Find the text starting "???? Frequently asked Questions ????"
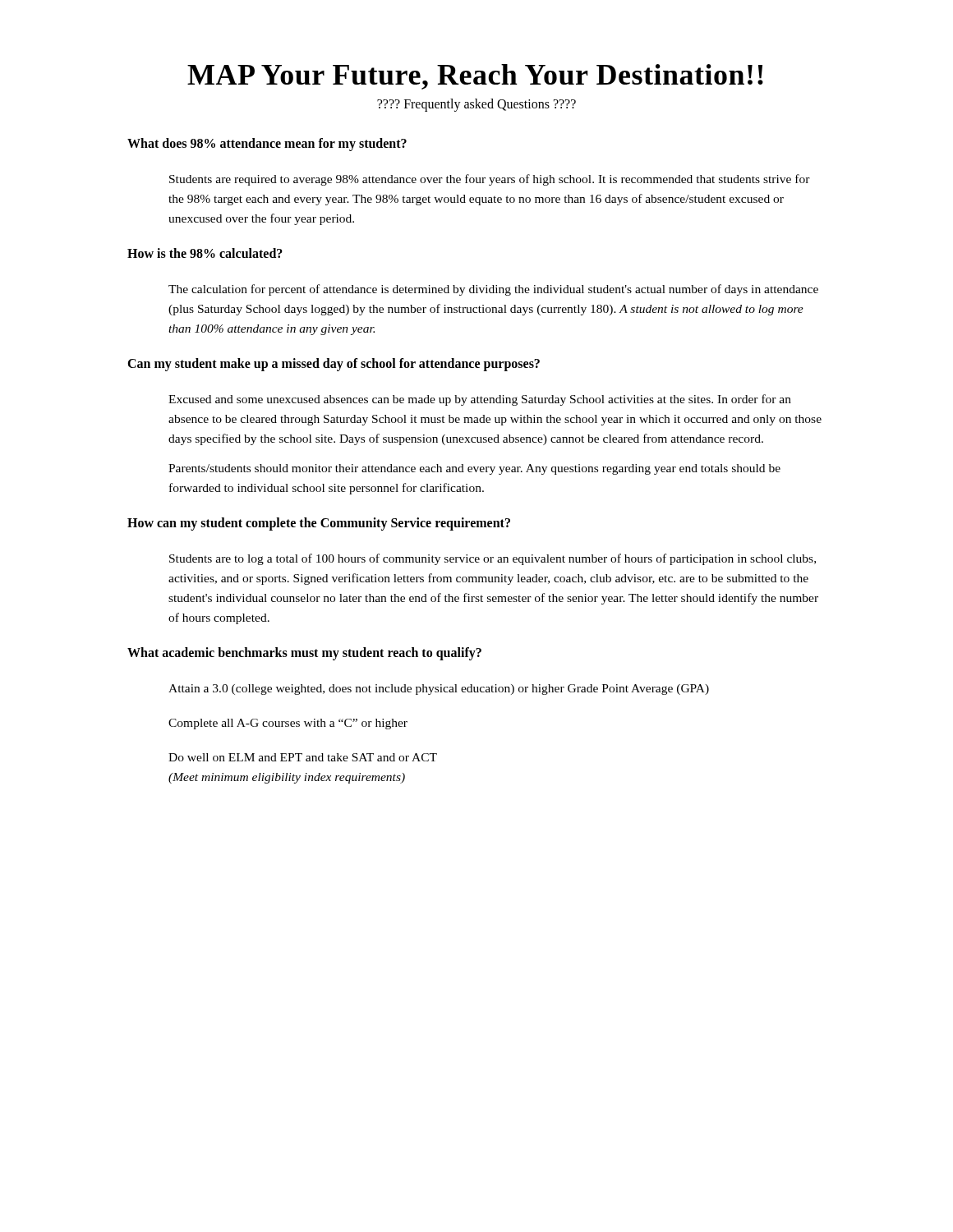Viewport: 953px width, 1232px height. (476, 104)
